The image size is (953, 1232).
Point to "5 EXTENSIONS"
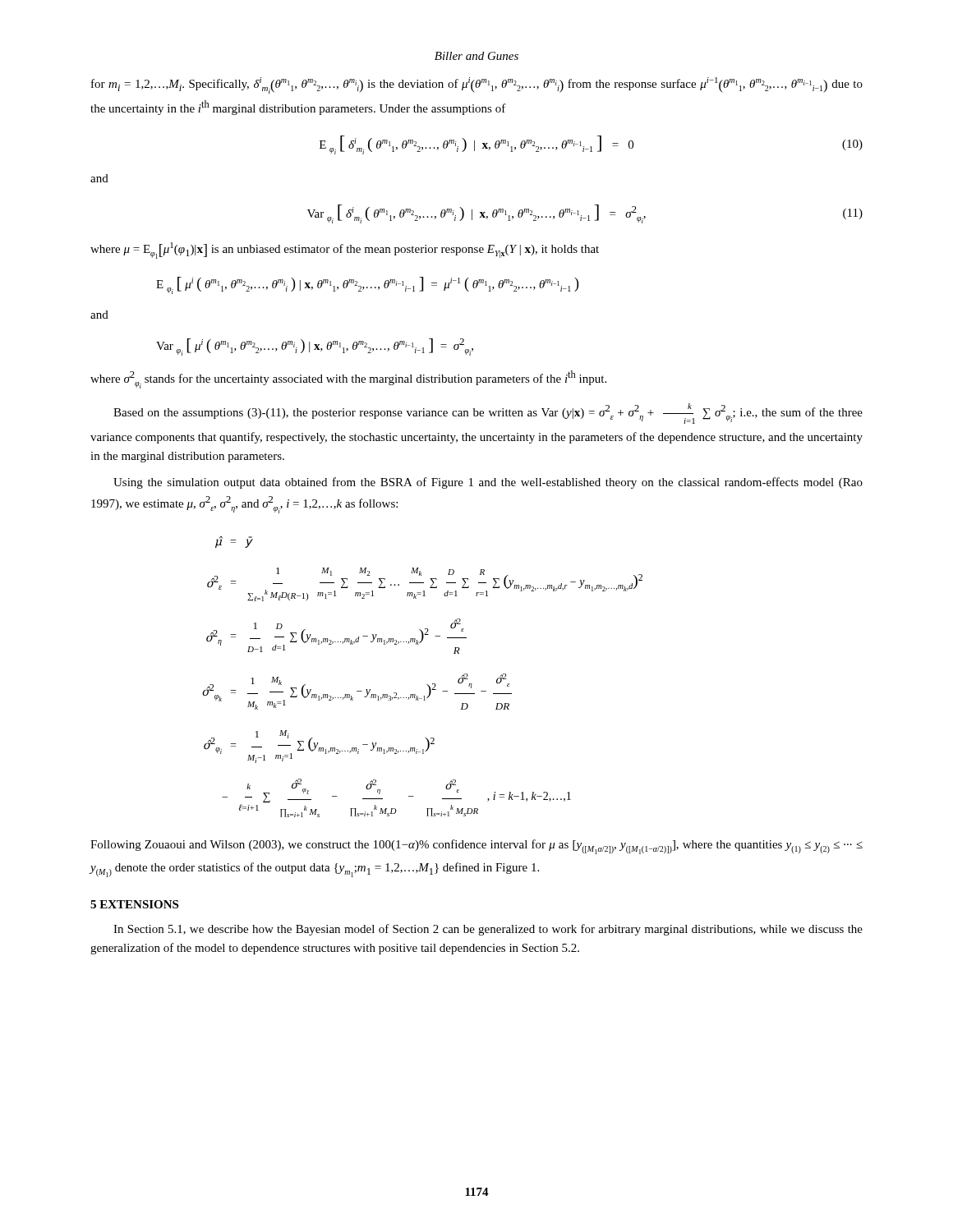(x=135, y=904)
